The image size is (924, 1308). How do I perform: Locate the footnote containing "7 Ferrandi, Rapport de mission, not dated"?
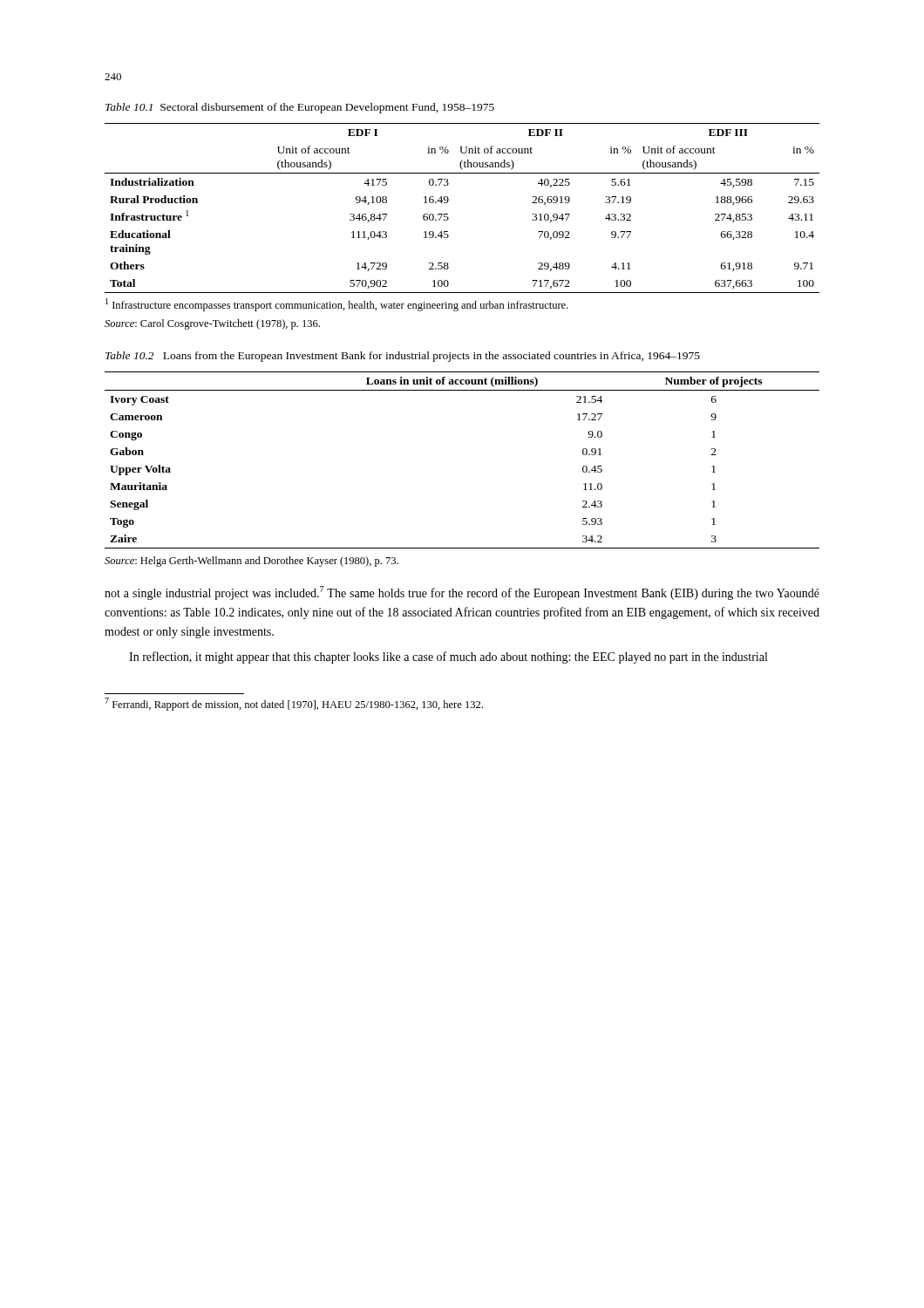pos(294,704)
